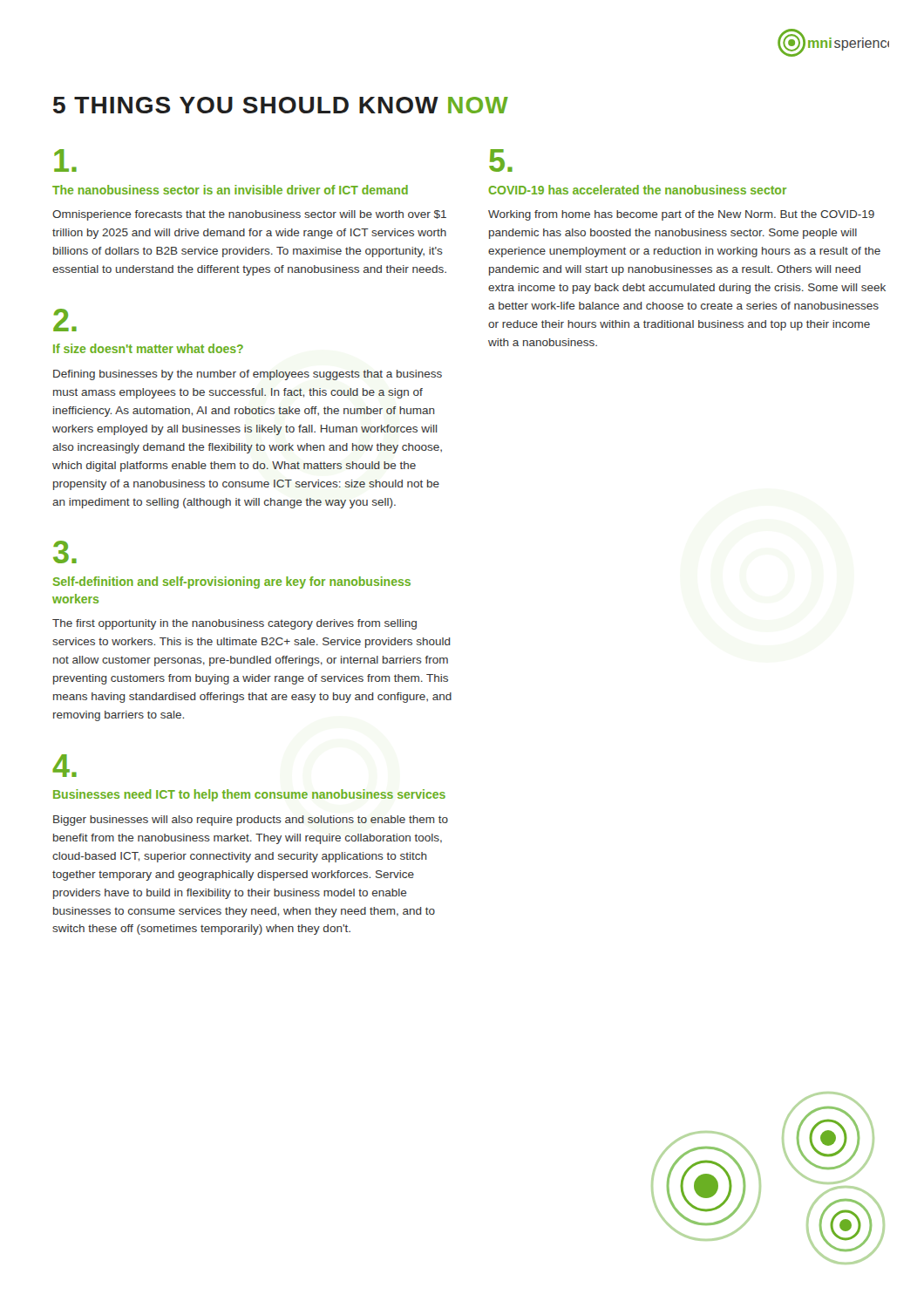Click the section header that begins "Self-definition and self-provisioning are key for"
The height and width of the screenshot is (1308, 924).
coord(232,590)
